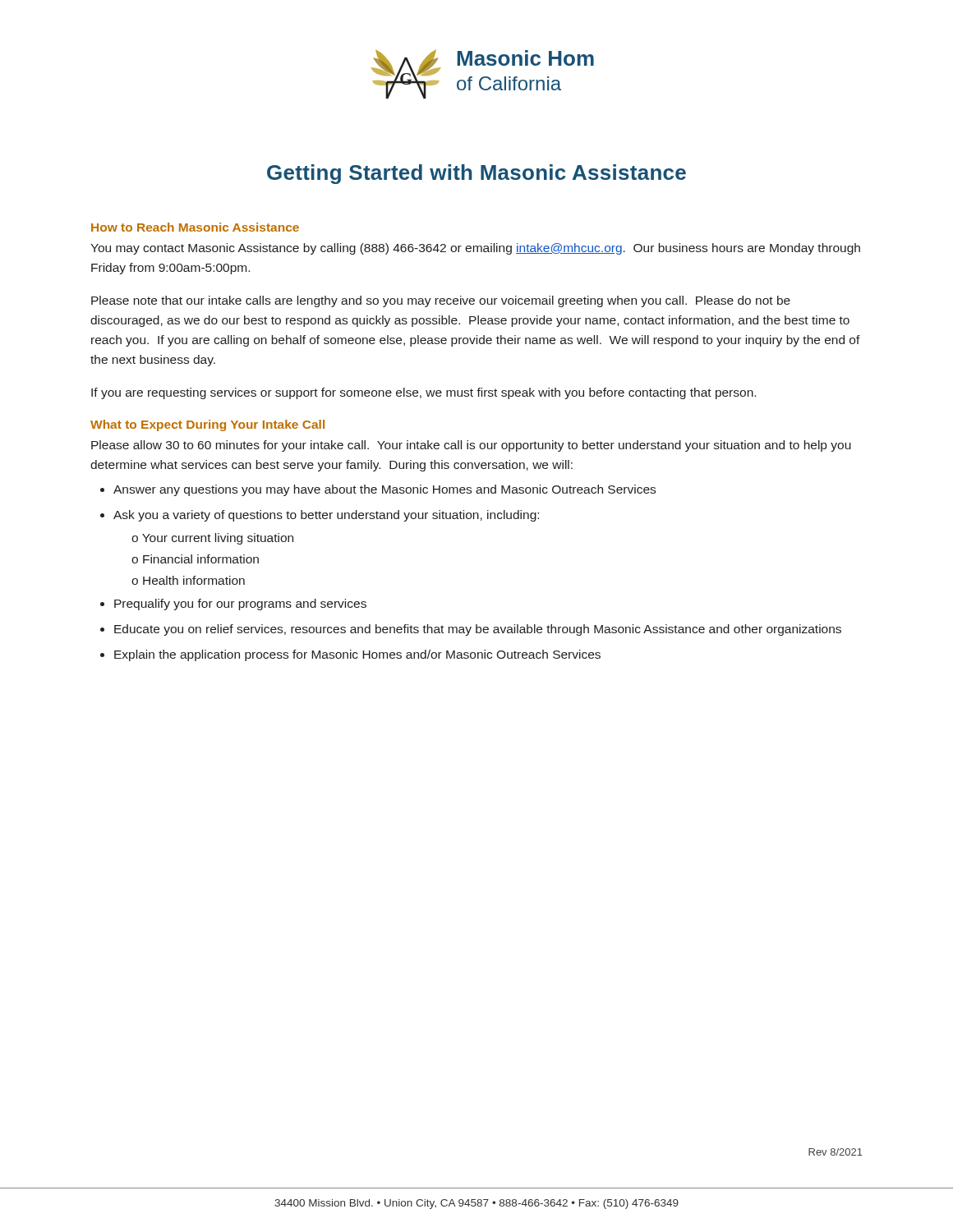Viewport: 953px width, 1232px height.
Task: Find the block on this page that starts "Please allow 30 to"
Action: coord(471,455)
